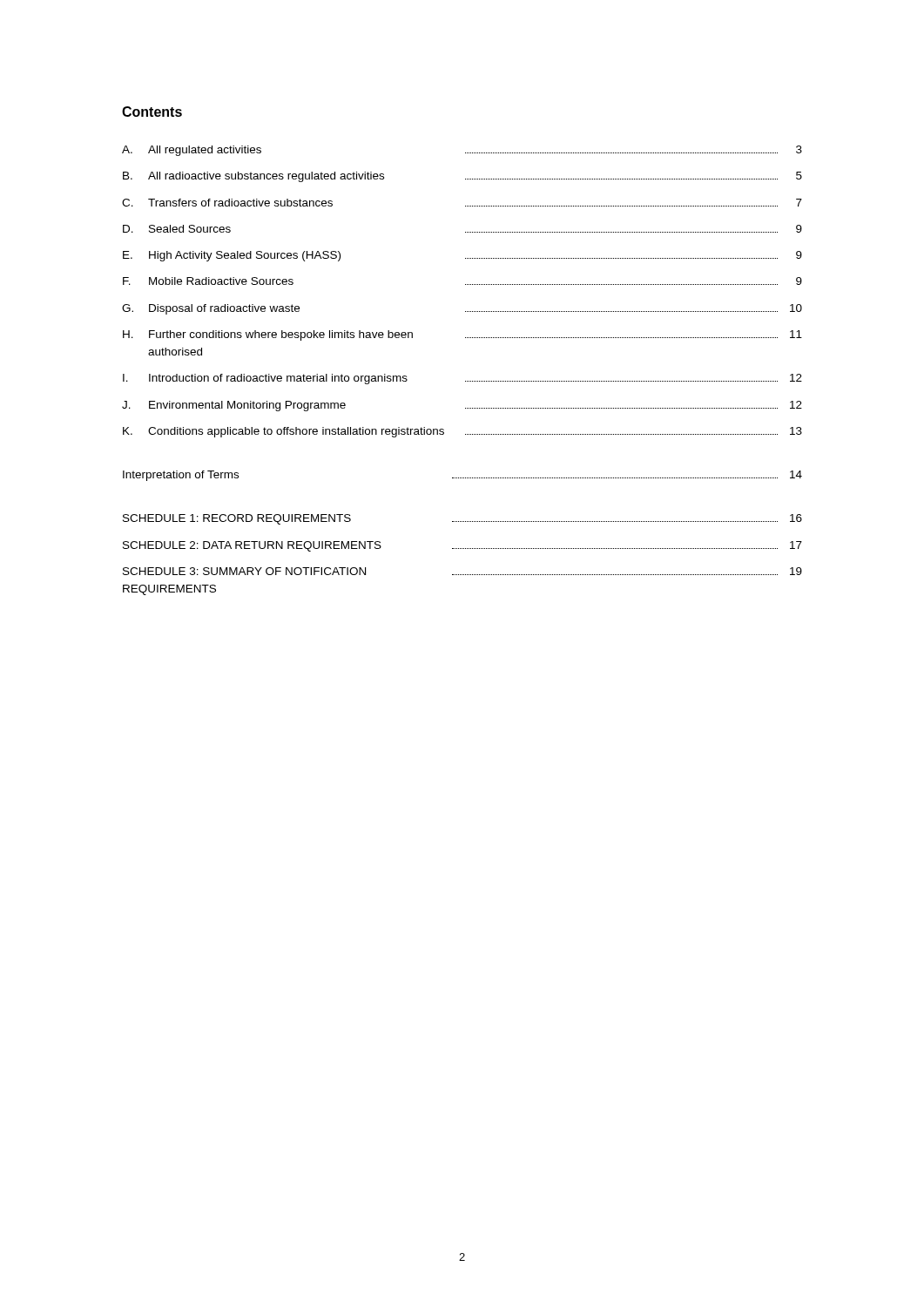Point to "SCHEDULE 2: DATA RETURN REQUIREMENTS 17"

coord(462,545)
